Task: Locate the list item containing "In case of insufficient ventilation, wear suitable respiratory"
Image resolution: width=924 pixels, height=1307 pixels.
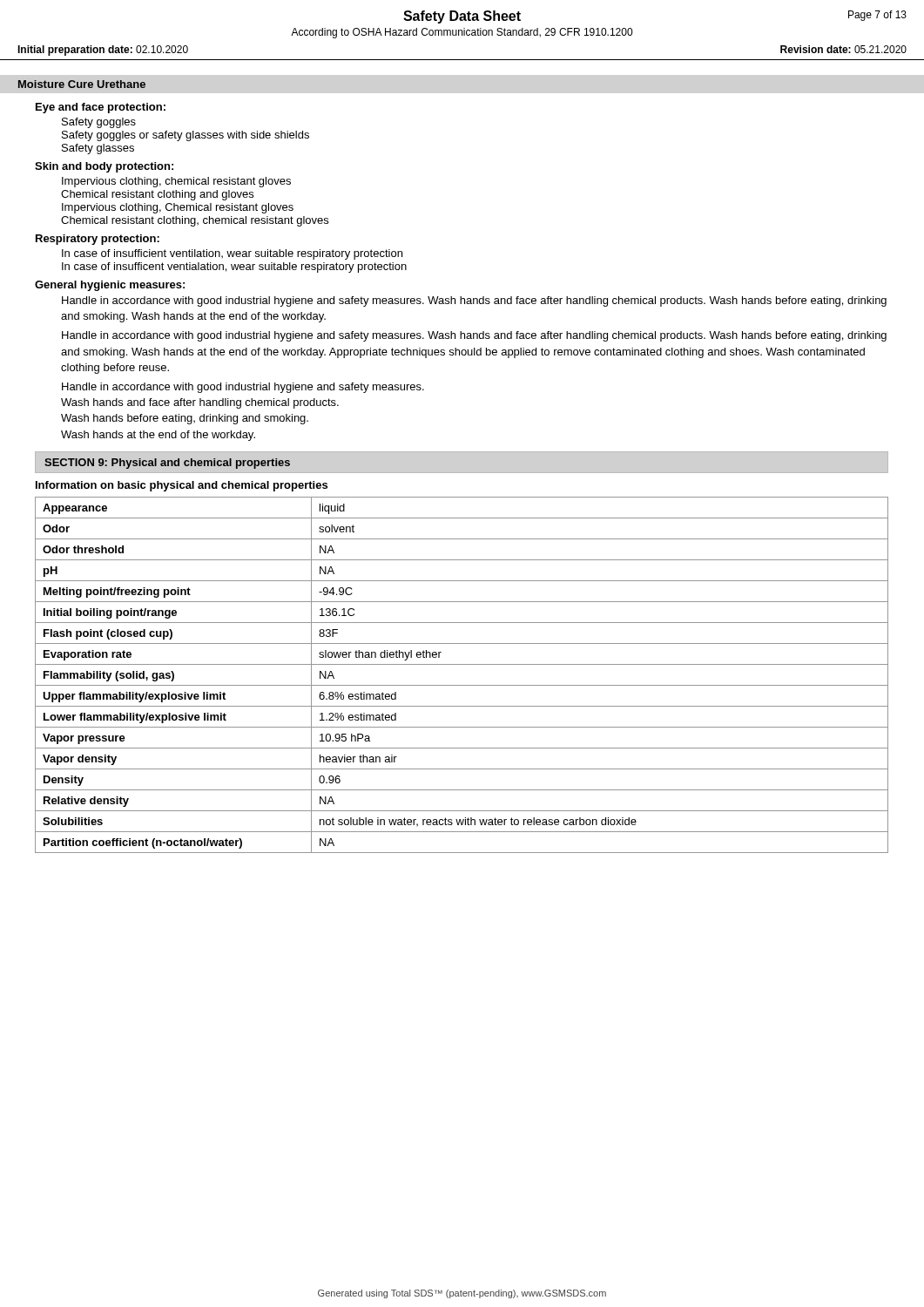Action: pos(232,253)
